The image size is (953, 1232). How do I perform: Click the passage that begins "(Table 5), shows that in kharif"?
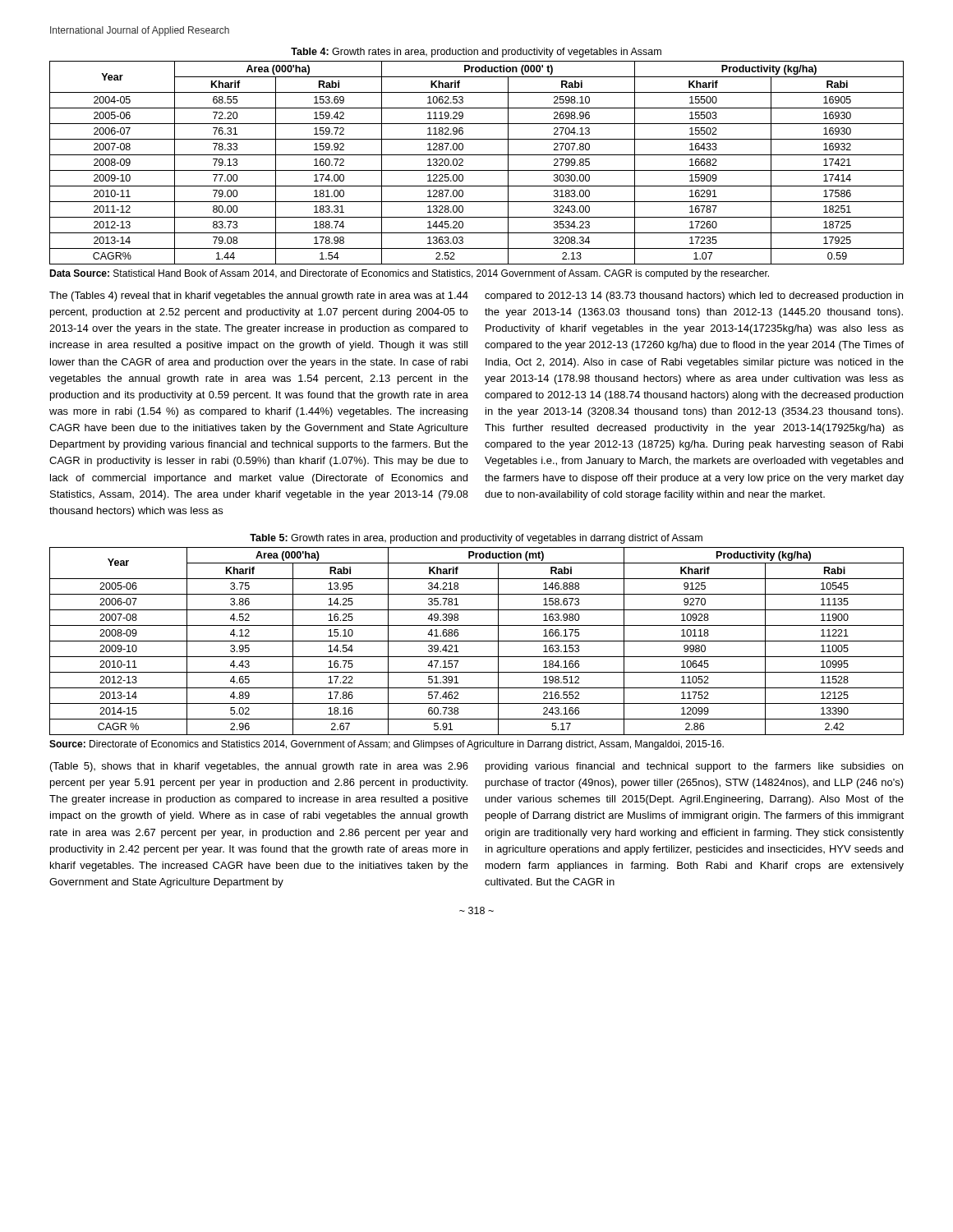click(259, 824)
